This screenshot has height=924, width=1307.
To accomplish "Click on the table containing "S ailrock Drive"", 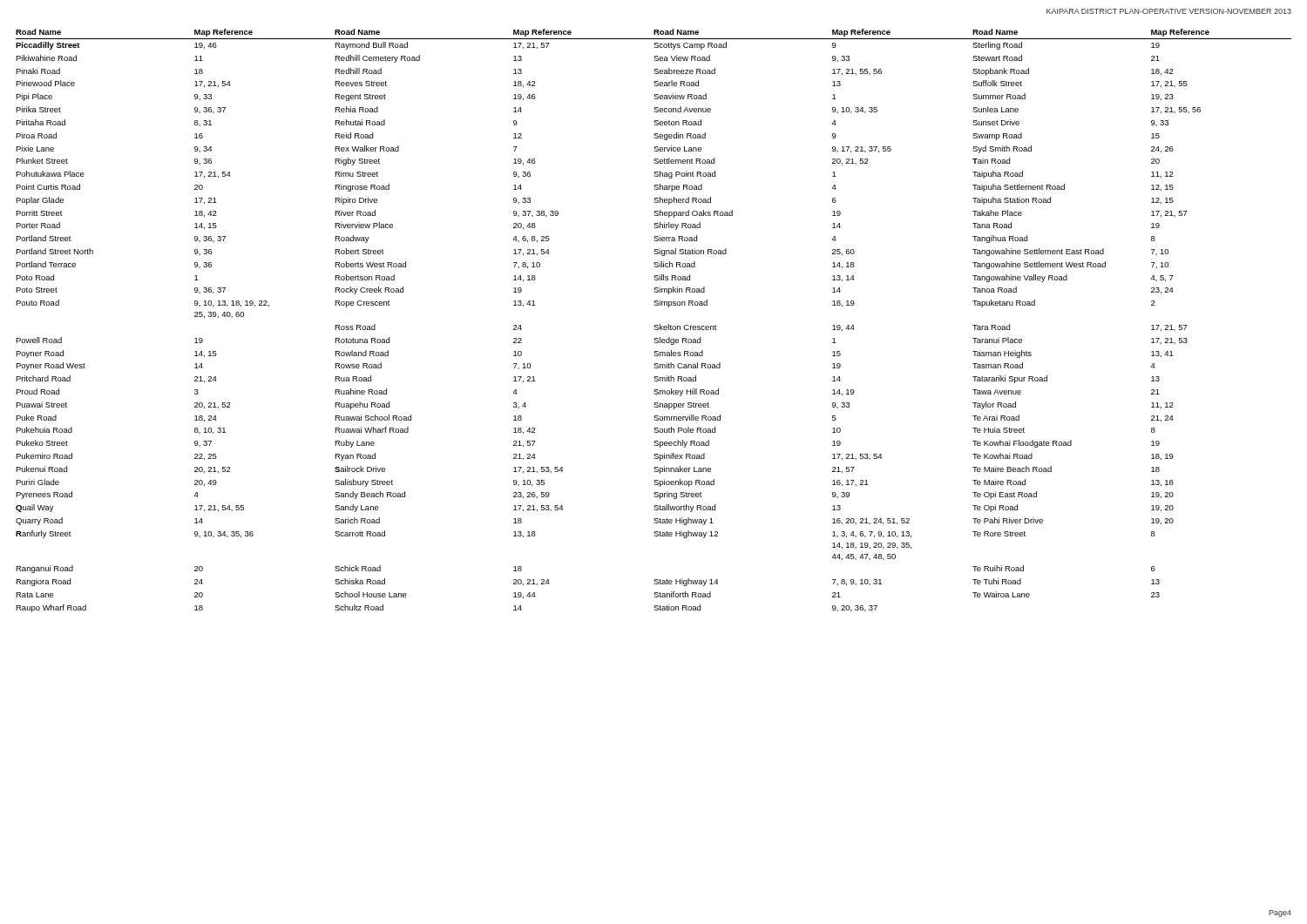I will pos(654,463).
